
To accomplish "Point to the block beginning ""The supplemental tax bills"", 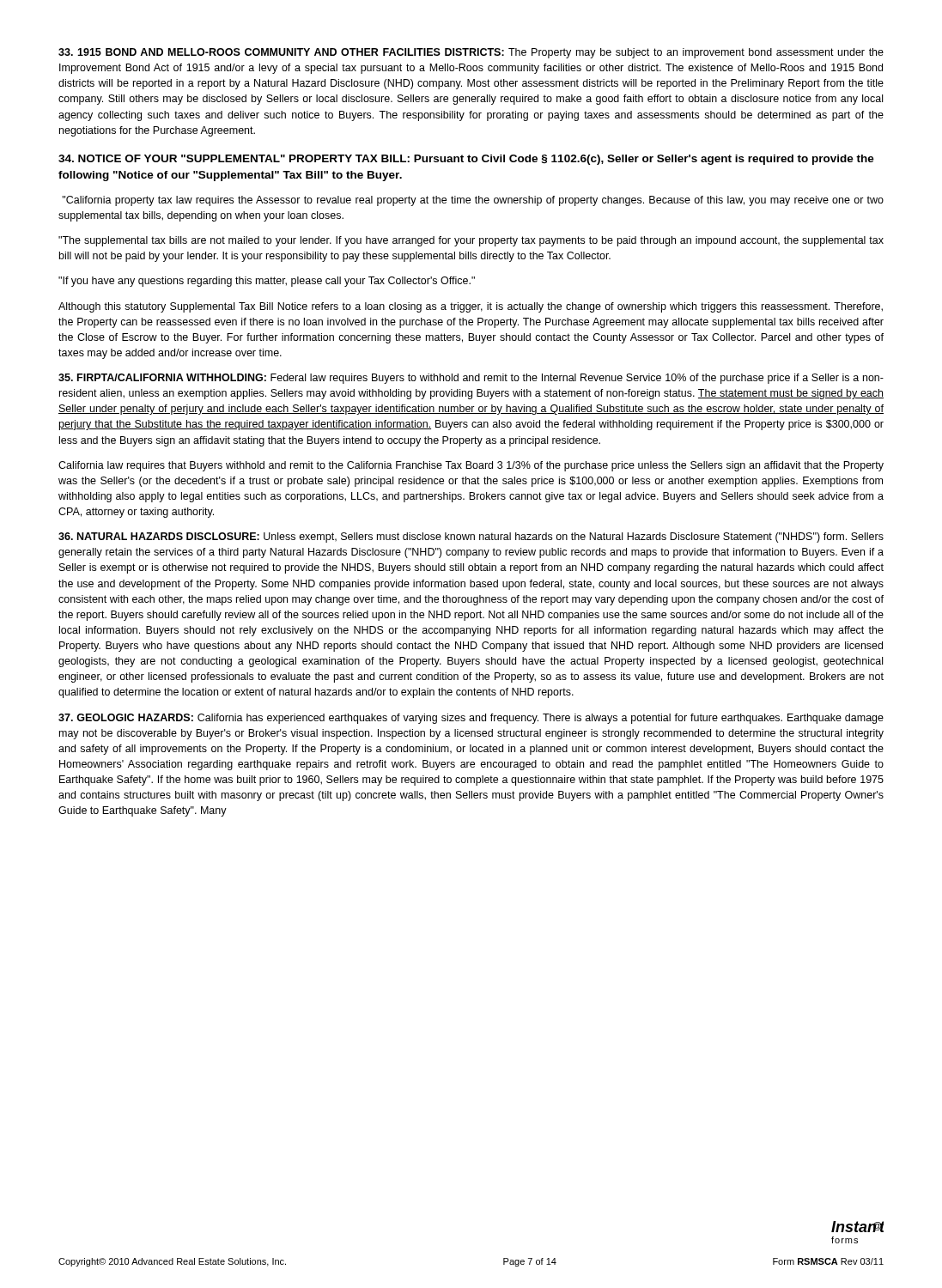I will click(x=471, y=248).
